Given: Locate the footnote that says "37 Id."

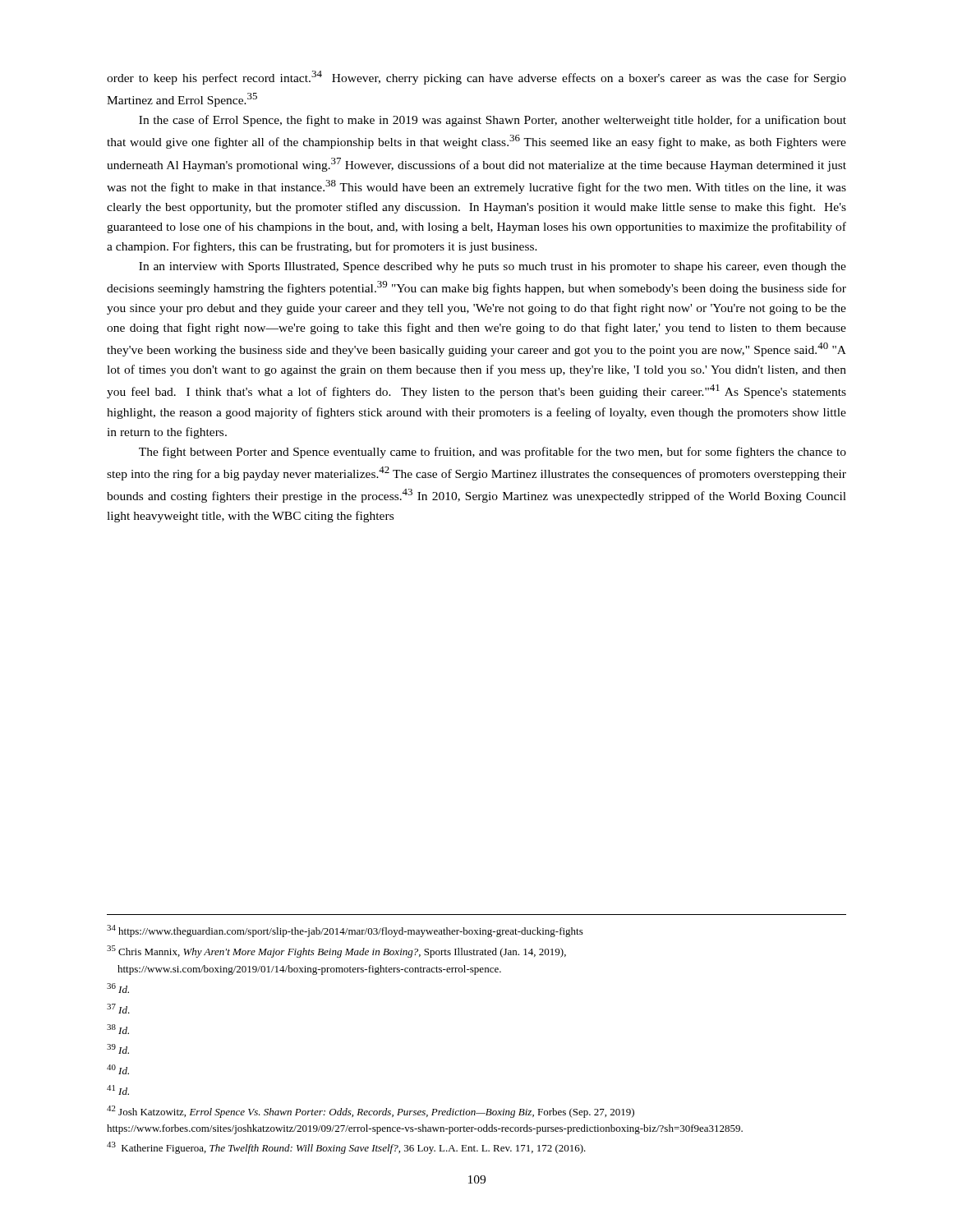Looking at the screenshot, I should coord(118,1009).
